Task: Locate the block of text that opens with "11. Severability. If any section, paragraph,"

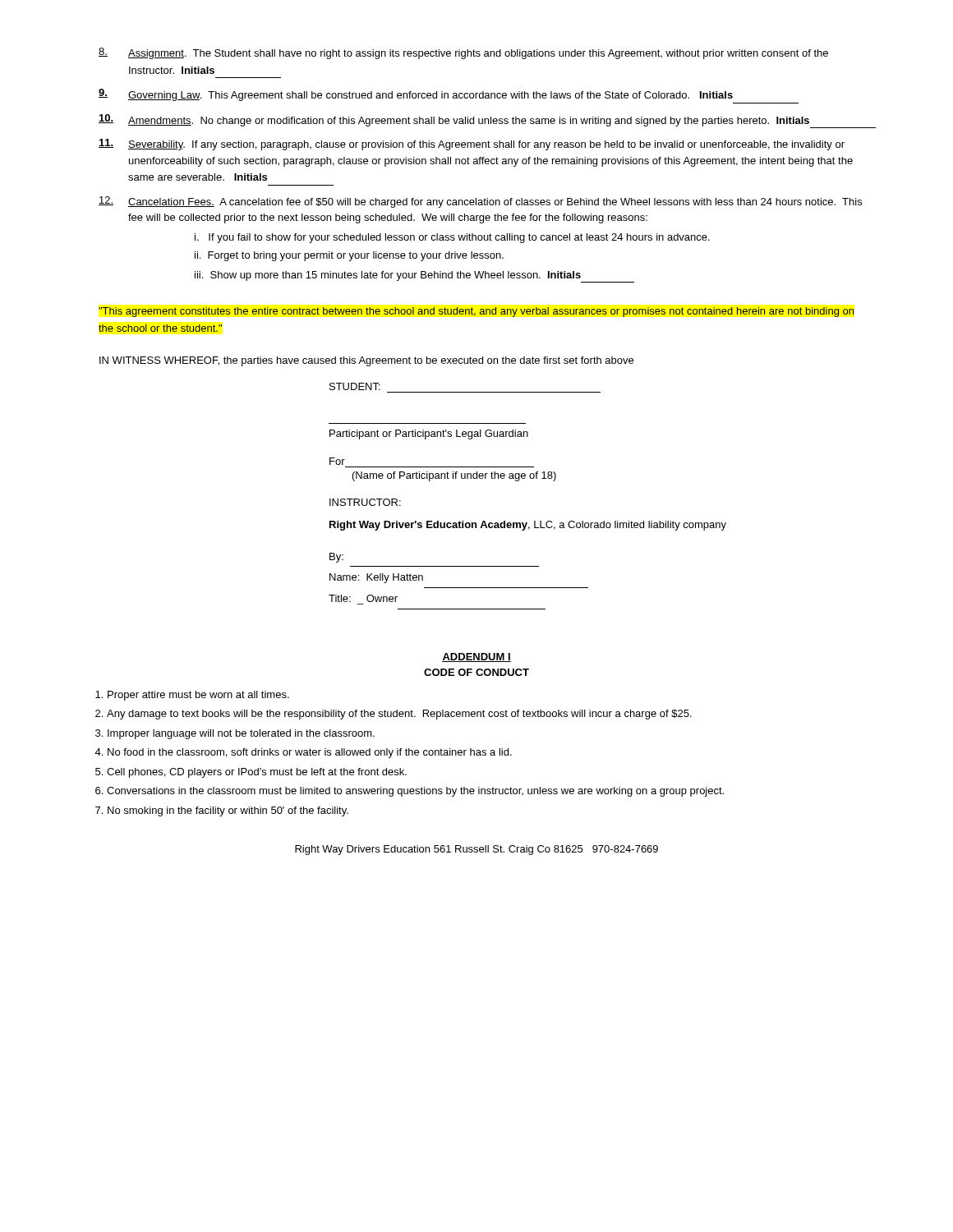Action: point(489,161)
